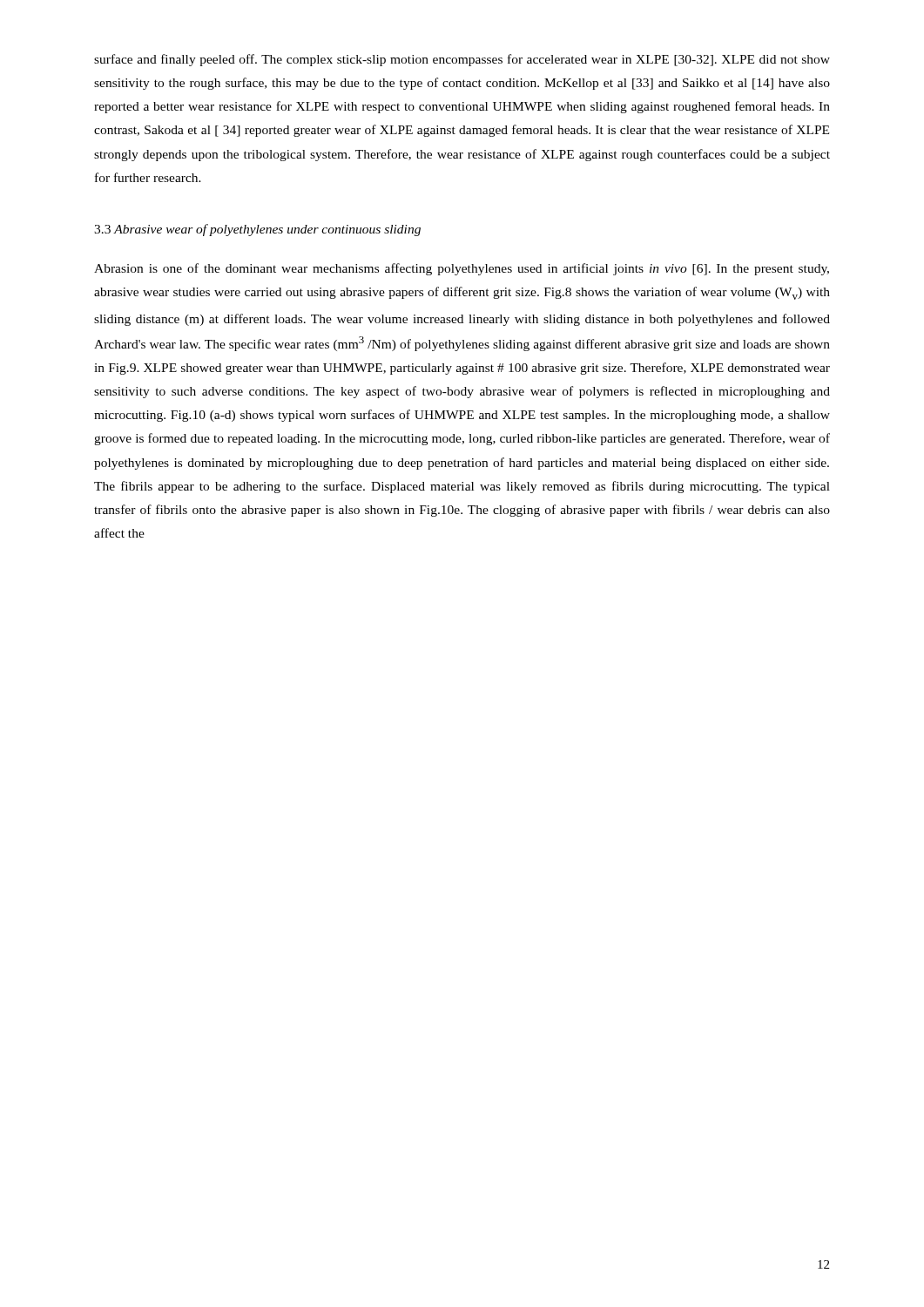Point to the block beginning "surface and finally peeled"

[462, 118]
